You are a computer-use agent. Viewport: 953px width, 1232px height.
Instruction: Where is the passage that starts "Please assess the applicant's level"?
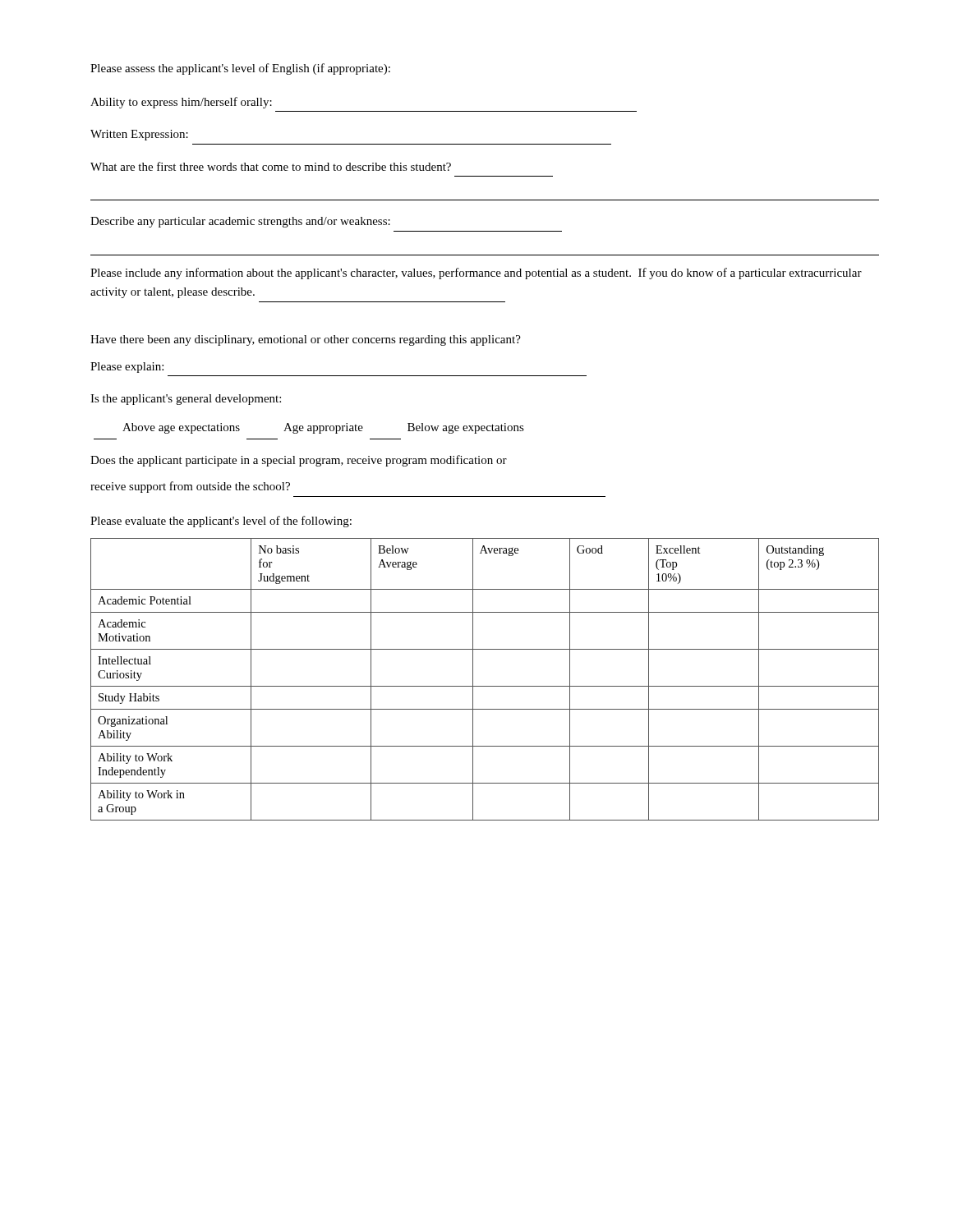(241, 68)
